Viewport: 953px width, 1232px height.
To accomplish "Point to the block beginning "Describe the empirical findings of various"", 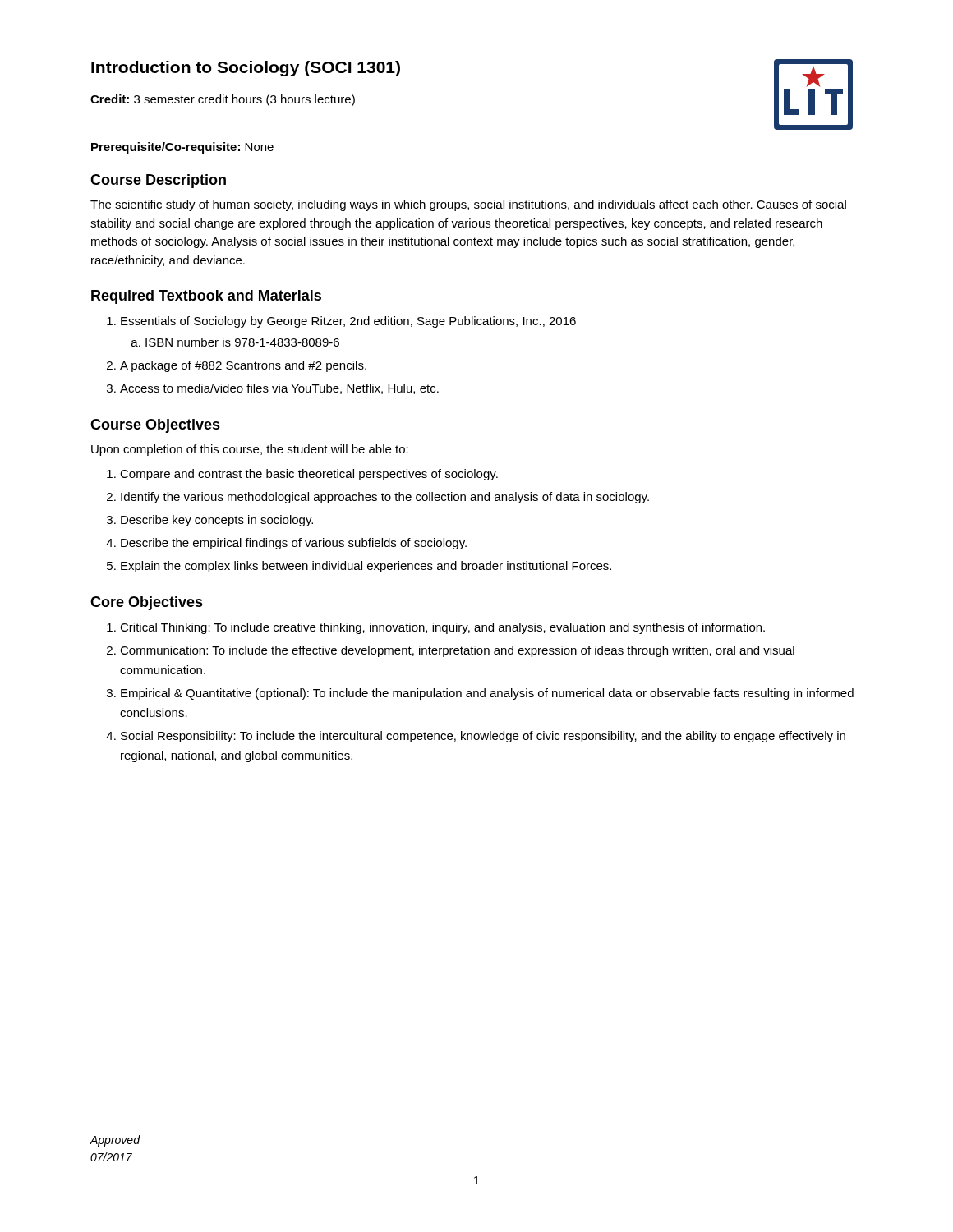I will (294, 542).
